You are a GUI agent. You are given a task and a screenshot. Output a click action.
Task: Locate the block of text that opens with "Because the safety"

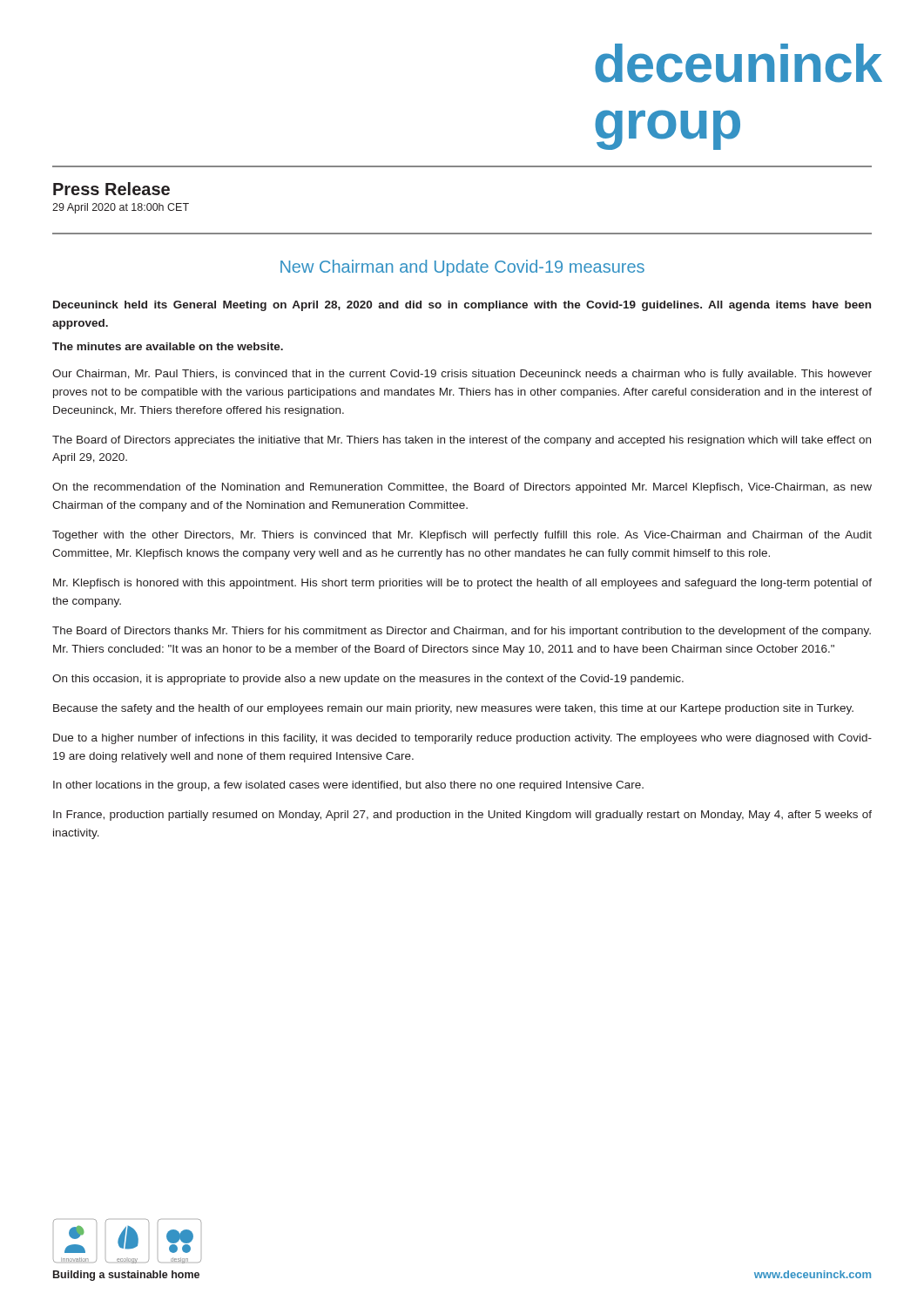(462, 709)
